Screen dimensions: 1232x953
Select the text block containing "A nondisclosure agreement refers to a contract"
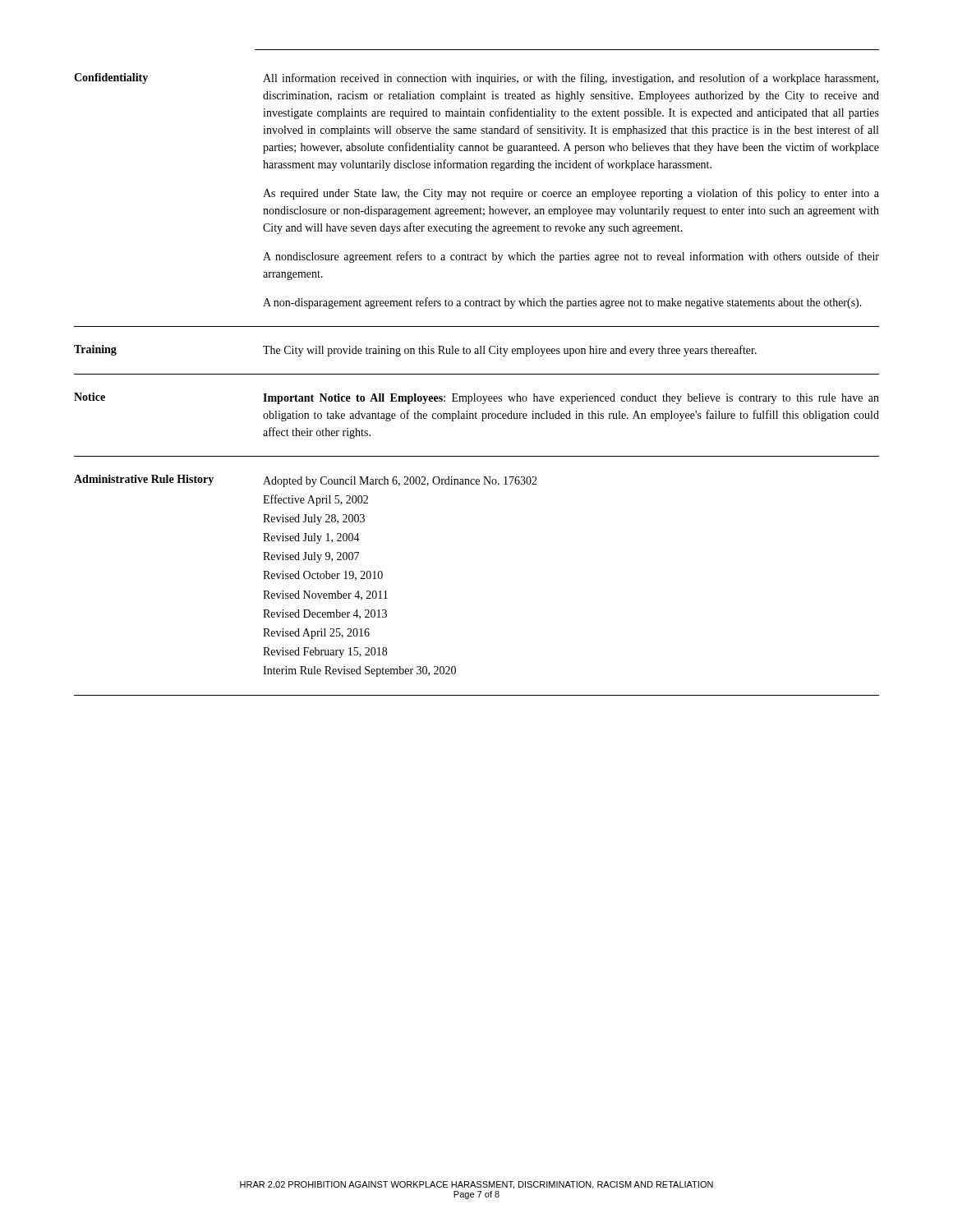click(x=571, y=265)
